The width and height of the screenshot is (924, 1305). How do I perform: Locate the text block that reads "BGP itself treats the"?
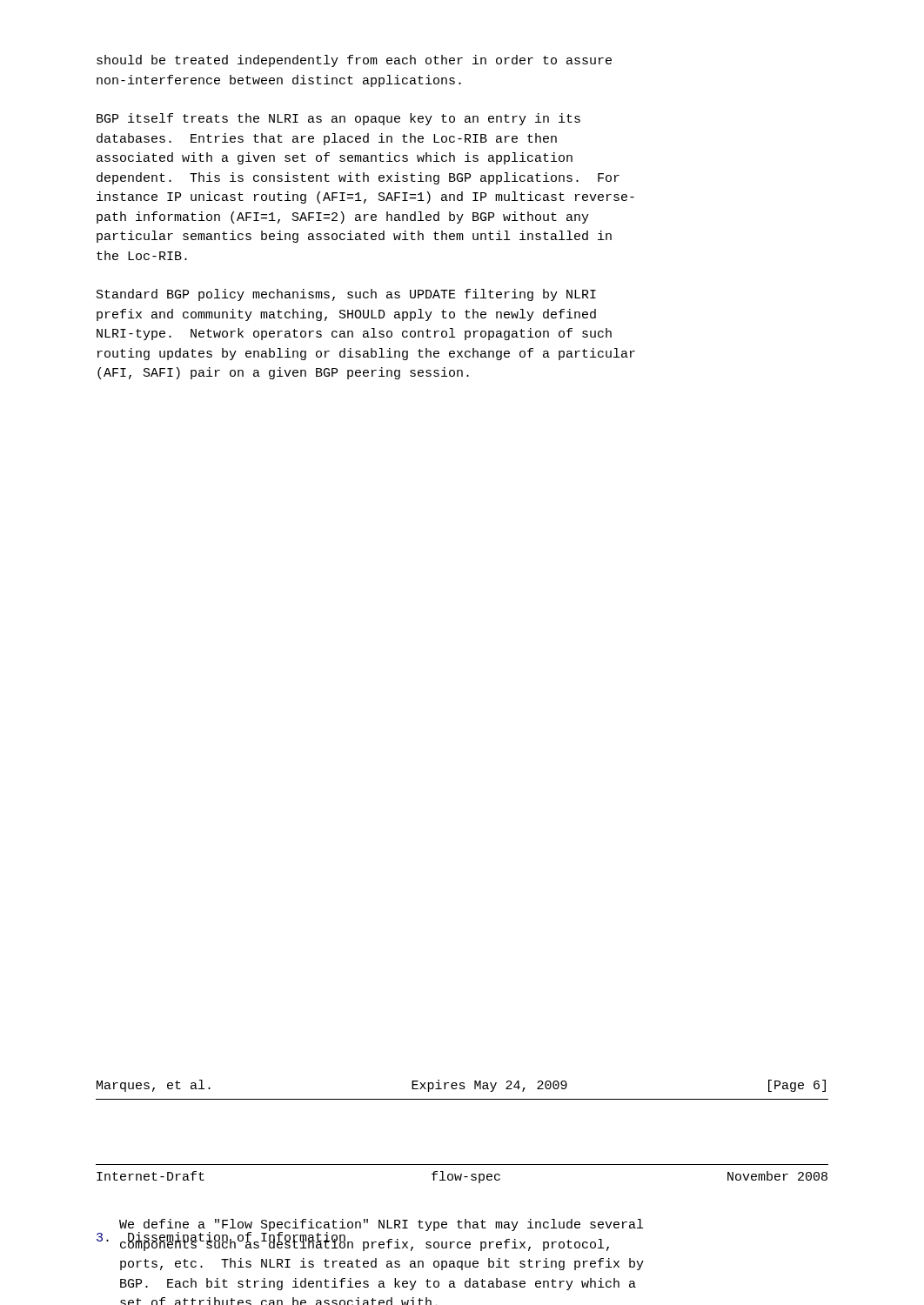coord(366,188)
